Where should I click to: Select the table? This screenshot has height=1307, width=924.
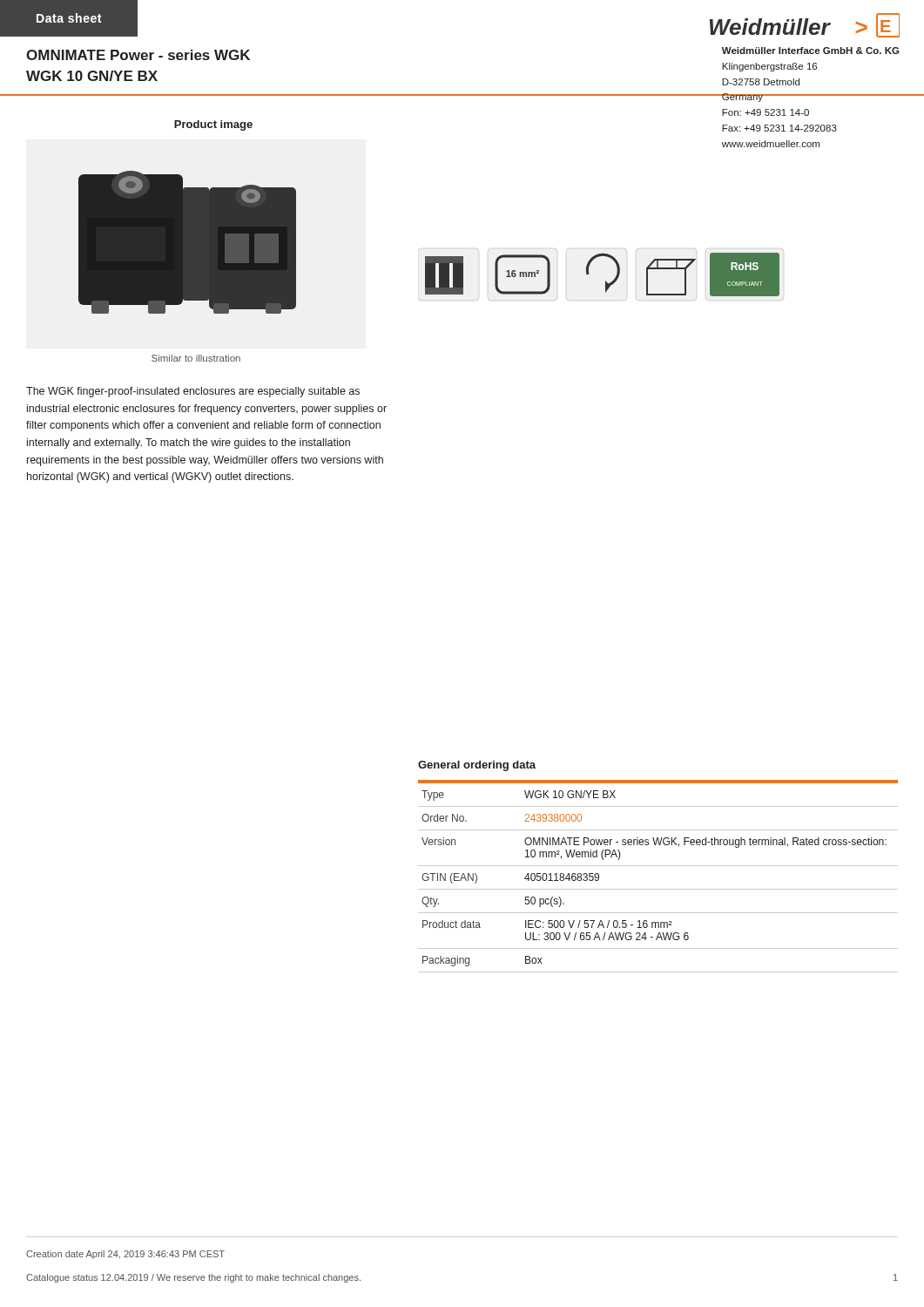[658, 876]
